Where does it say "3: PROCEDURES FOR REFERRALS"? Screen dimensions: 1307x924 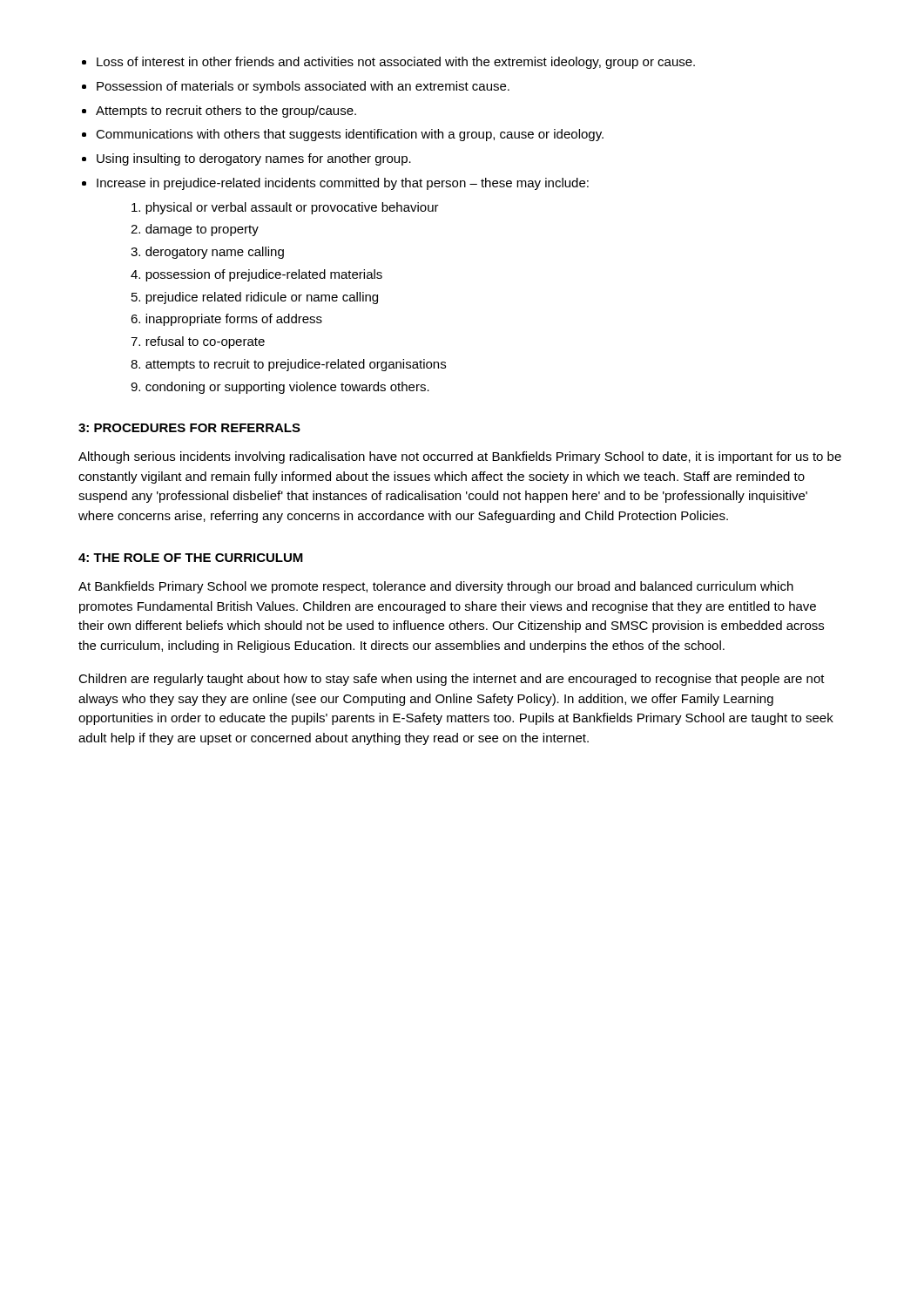coord(189,428)
